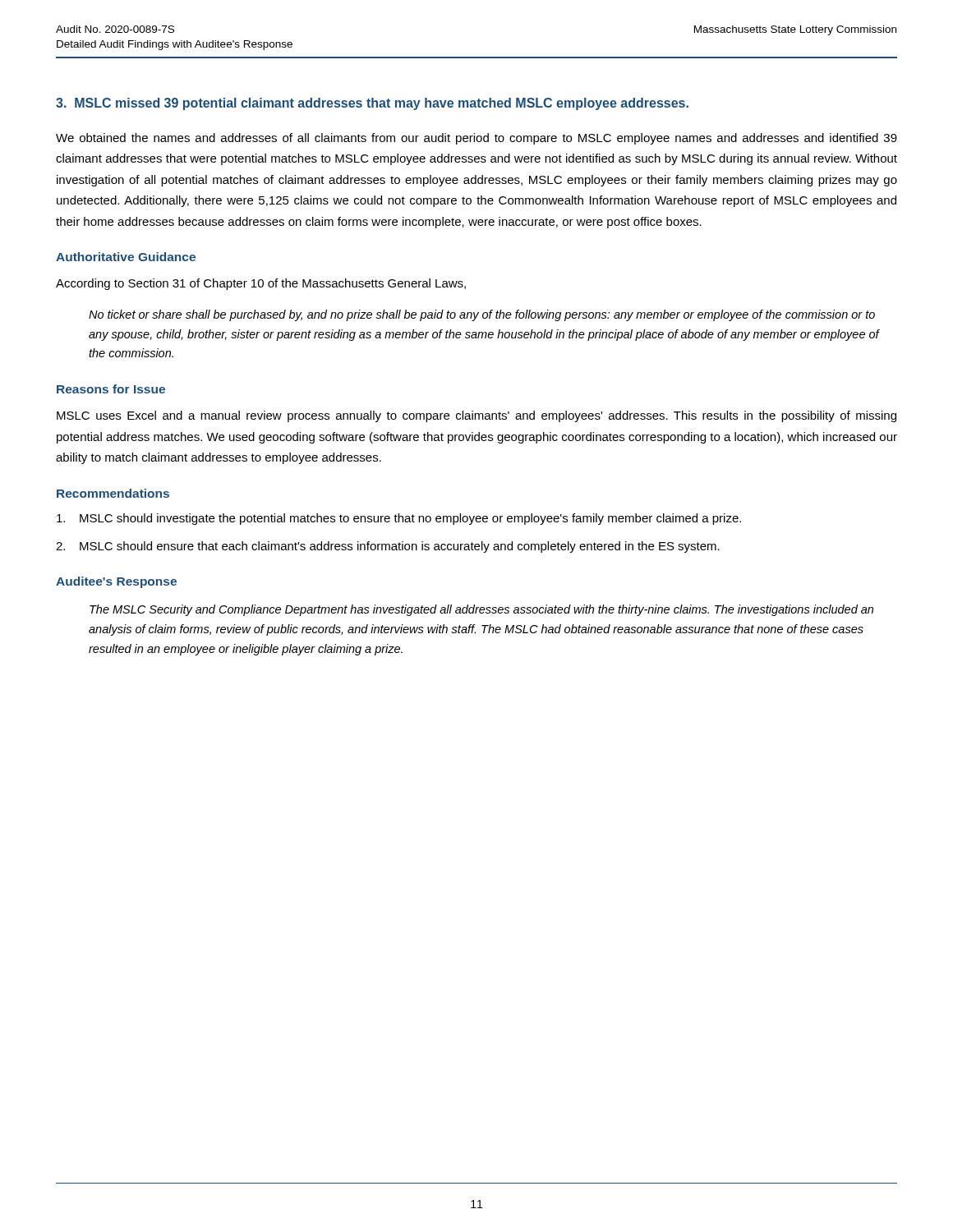Viewport: 953px width, 1232px height.
Task: Click on the region starting "Reasons for Issue"
Action: [111, 390]
